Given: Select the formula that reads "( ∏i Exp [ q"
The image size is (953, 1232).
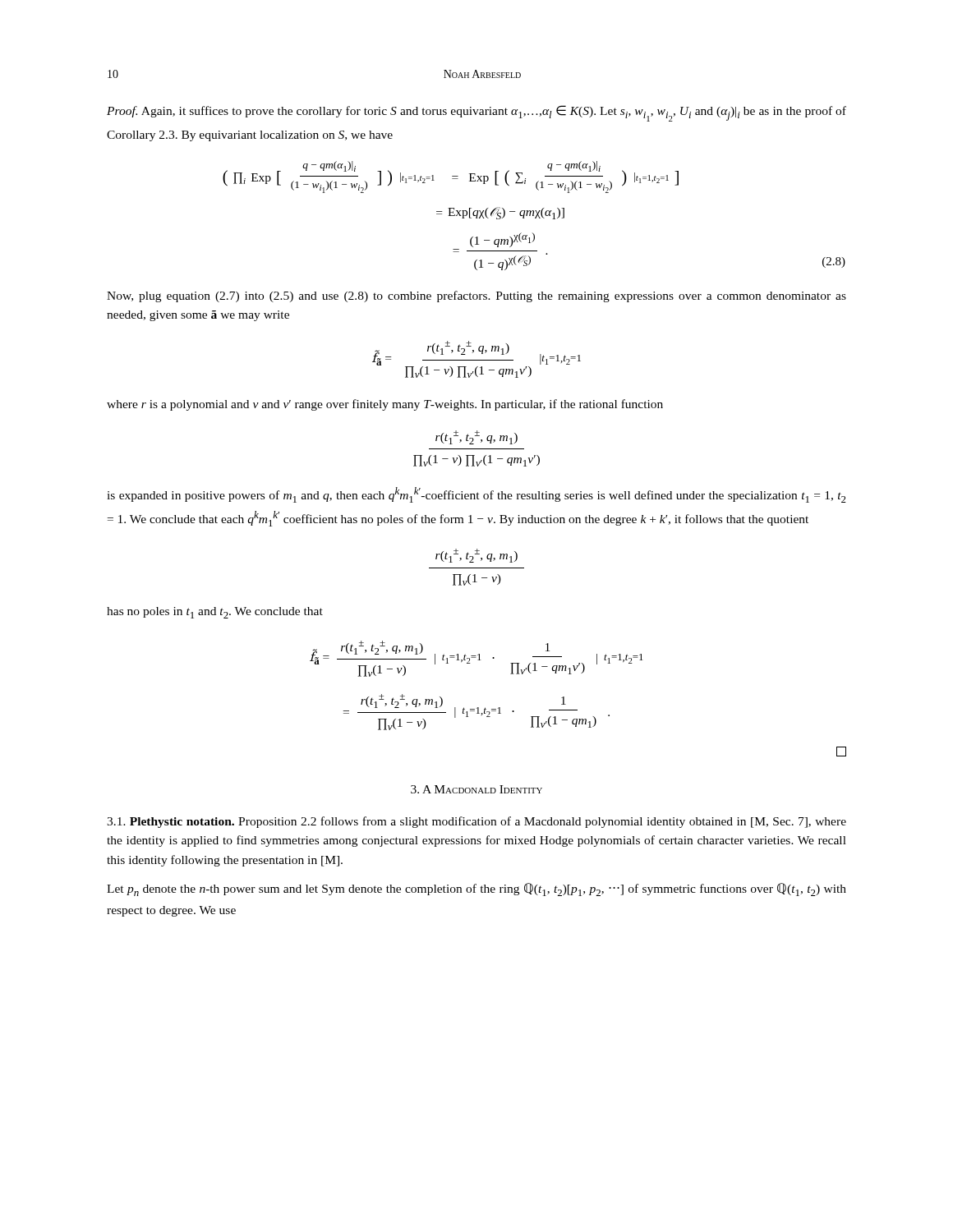Looking at the screenshot, I should click(476, 215).
